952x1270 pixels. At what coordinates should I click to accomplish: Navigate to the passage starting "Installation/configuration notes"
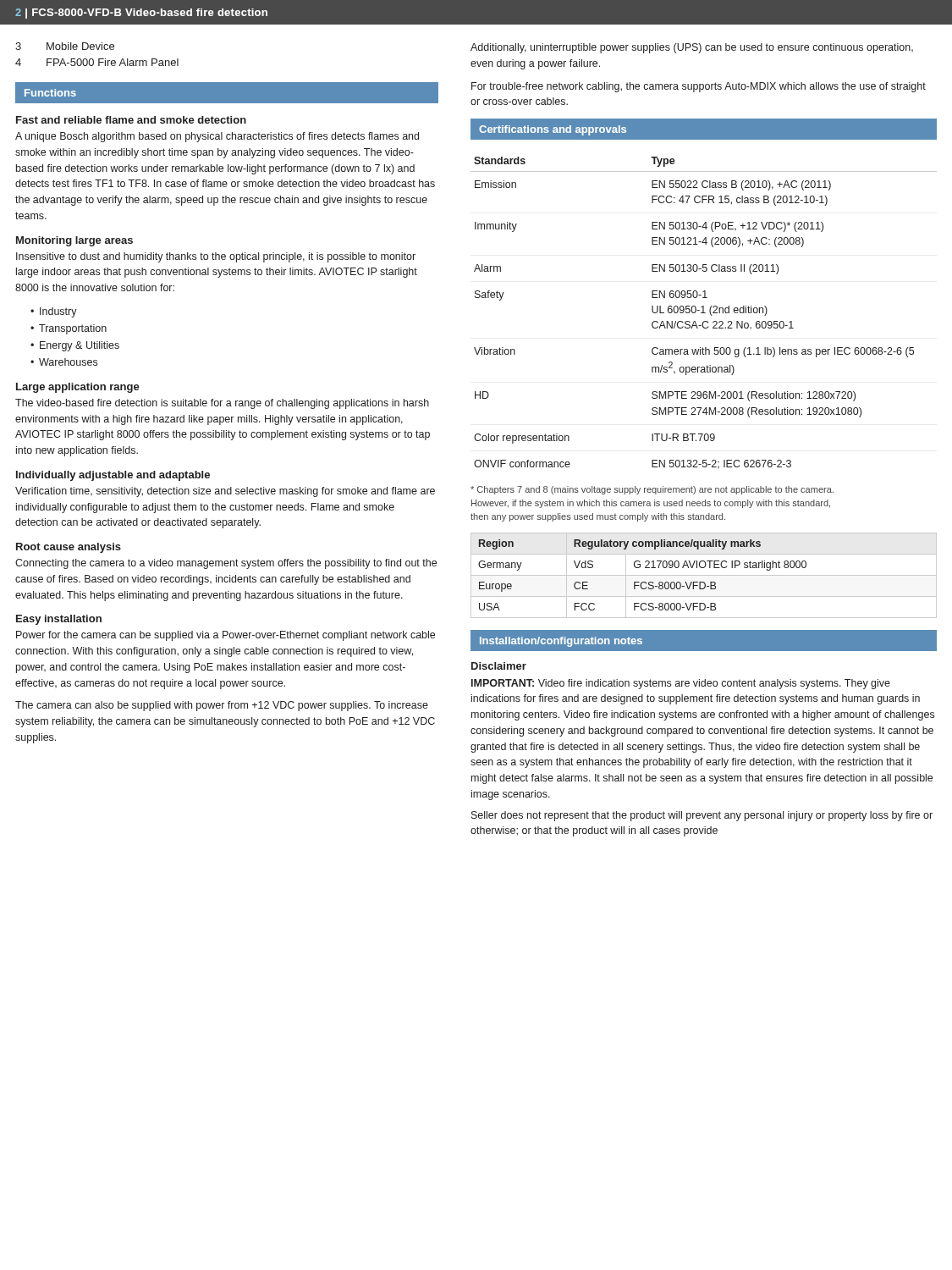(x=561, y=640)
